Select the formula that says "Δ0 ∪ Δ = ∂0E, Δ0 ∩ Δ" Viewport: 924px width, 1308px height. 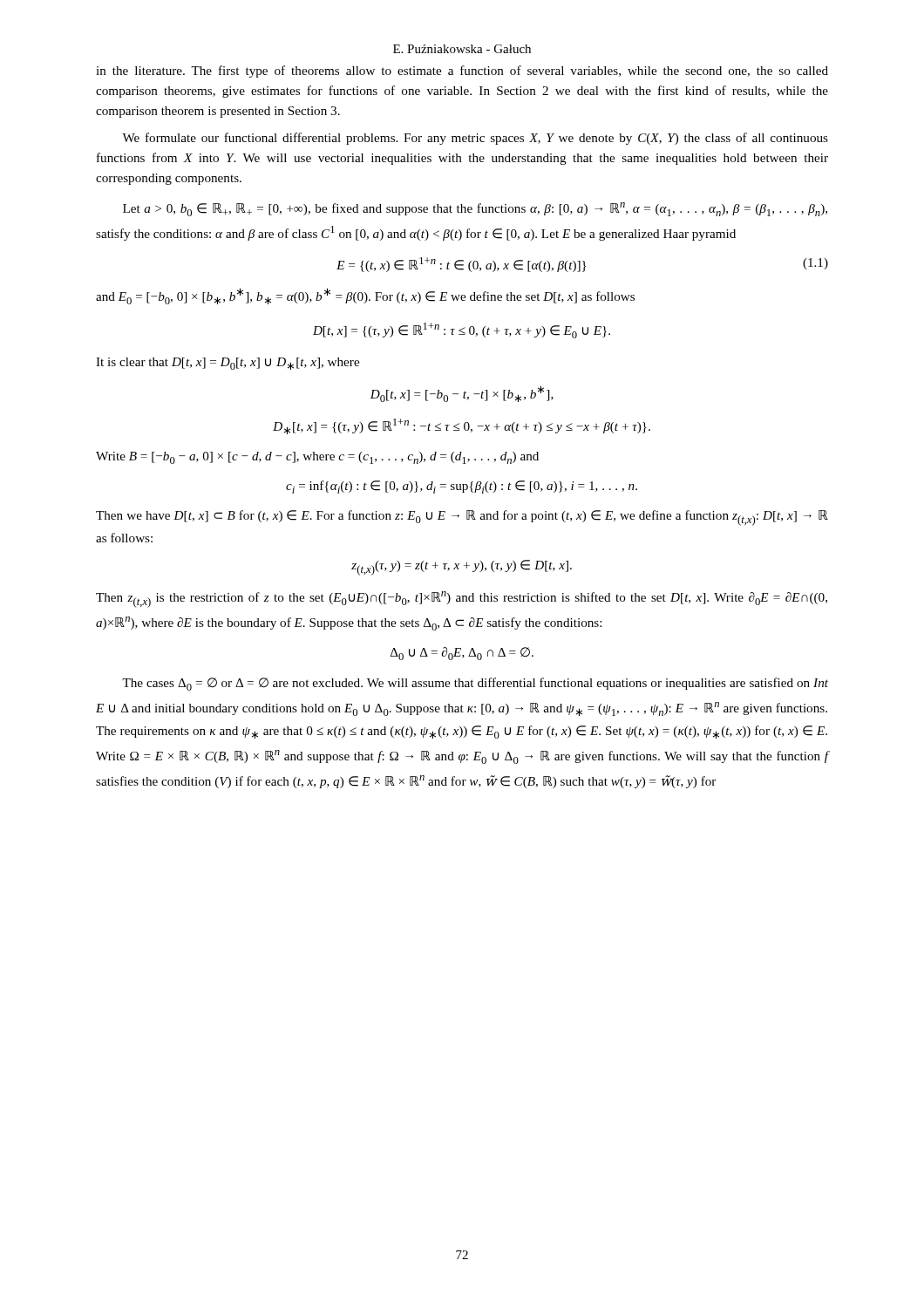[462, 654]
